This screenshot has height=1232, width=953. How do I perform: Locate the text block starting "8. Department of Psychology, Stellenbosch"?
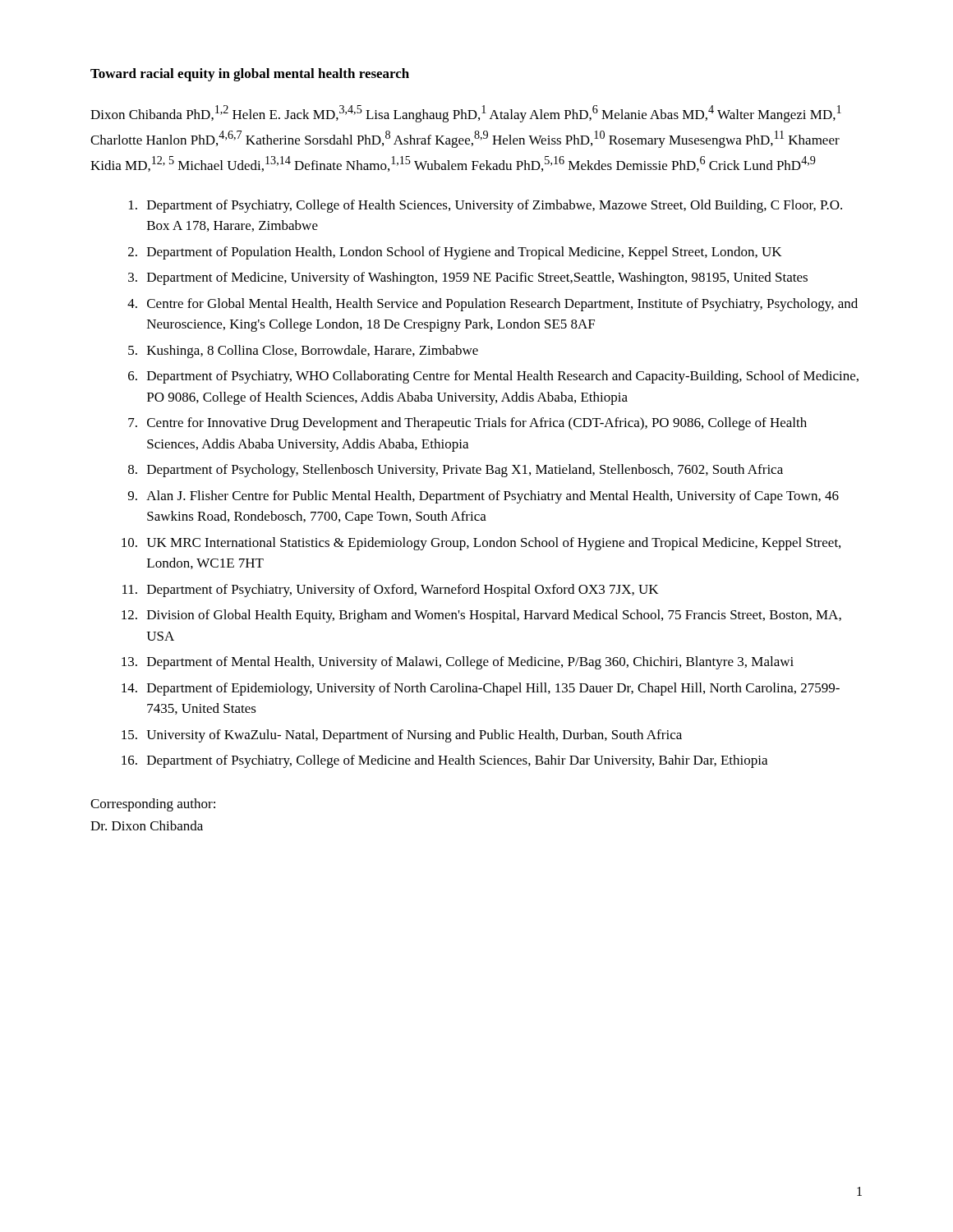coord(488,470)
